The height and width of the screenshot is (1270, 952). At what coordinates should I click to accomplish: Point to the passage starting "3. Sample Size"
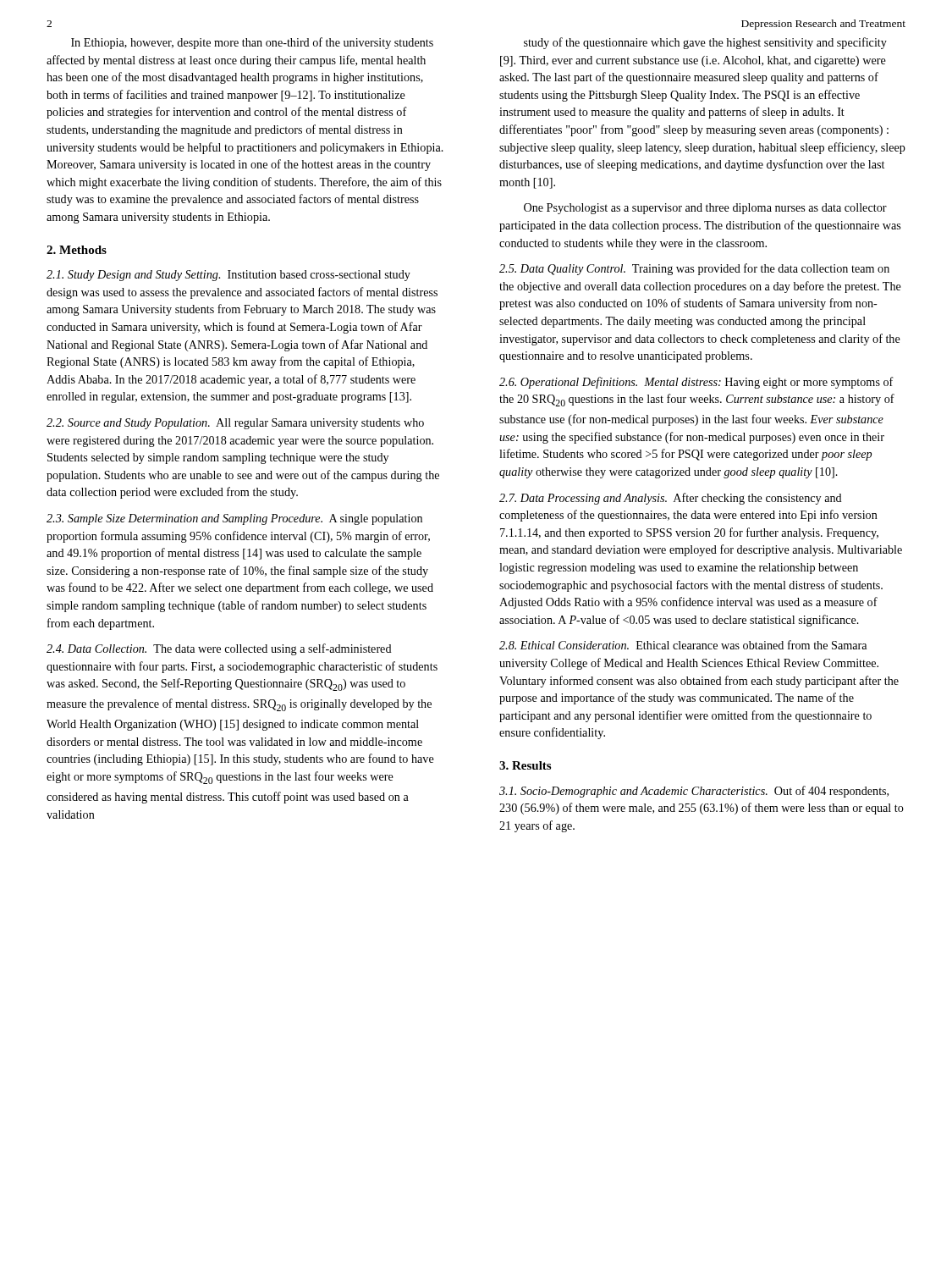(x=245, y=571)
